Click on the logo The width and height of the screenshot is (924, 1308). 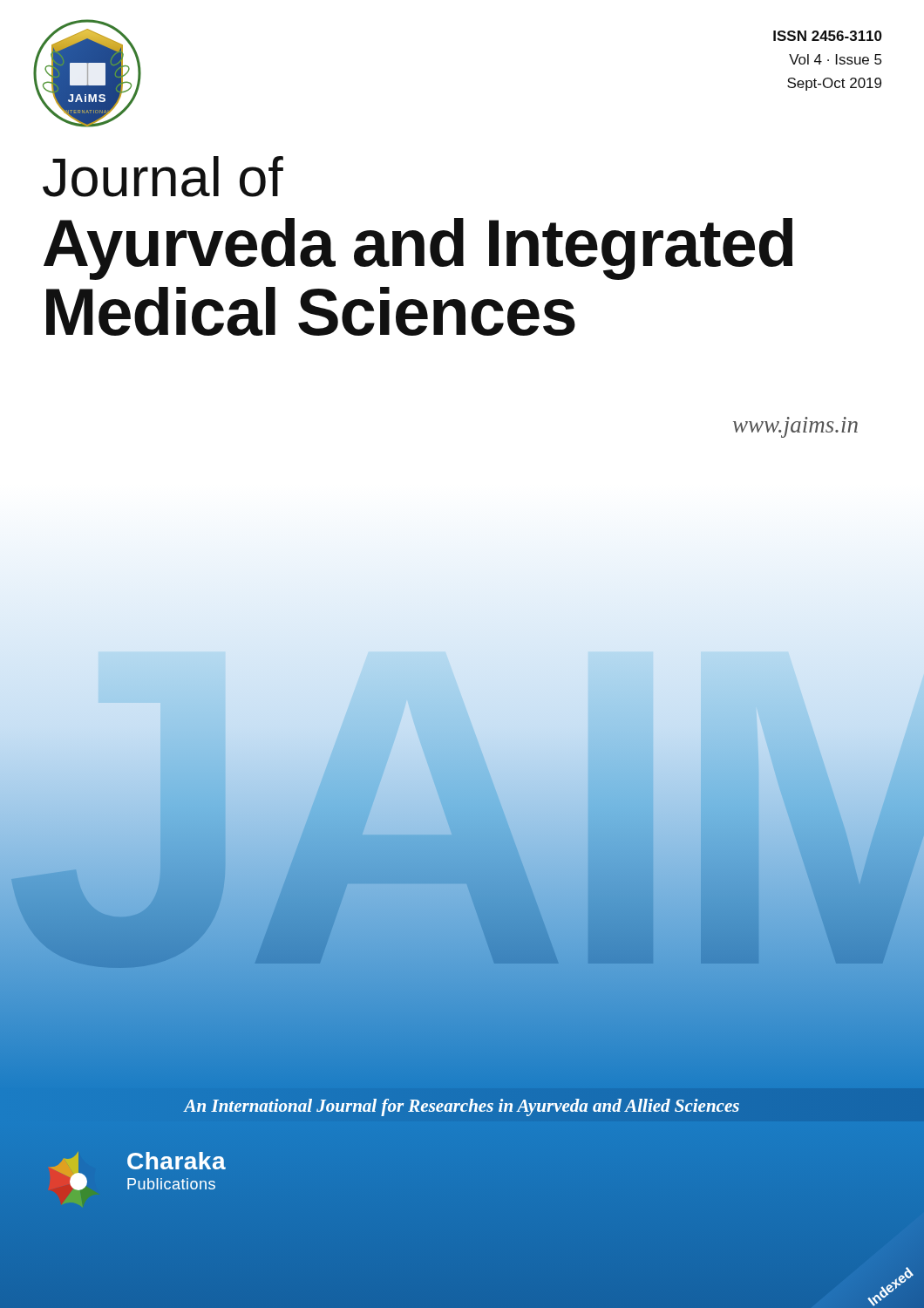(78, 1182)
